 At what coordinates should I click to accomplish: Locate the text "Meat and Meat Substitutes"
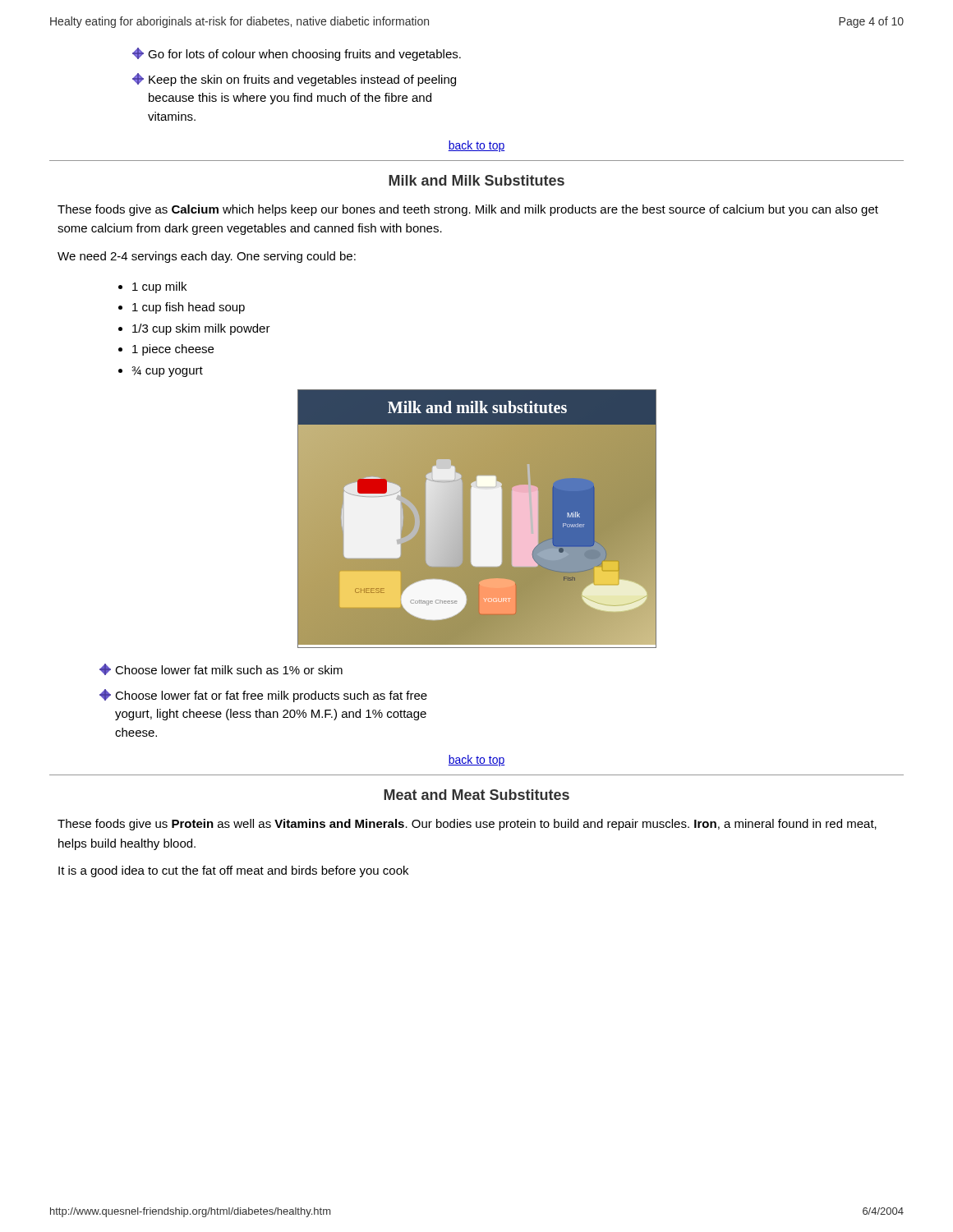pos(476,795)
